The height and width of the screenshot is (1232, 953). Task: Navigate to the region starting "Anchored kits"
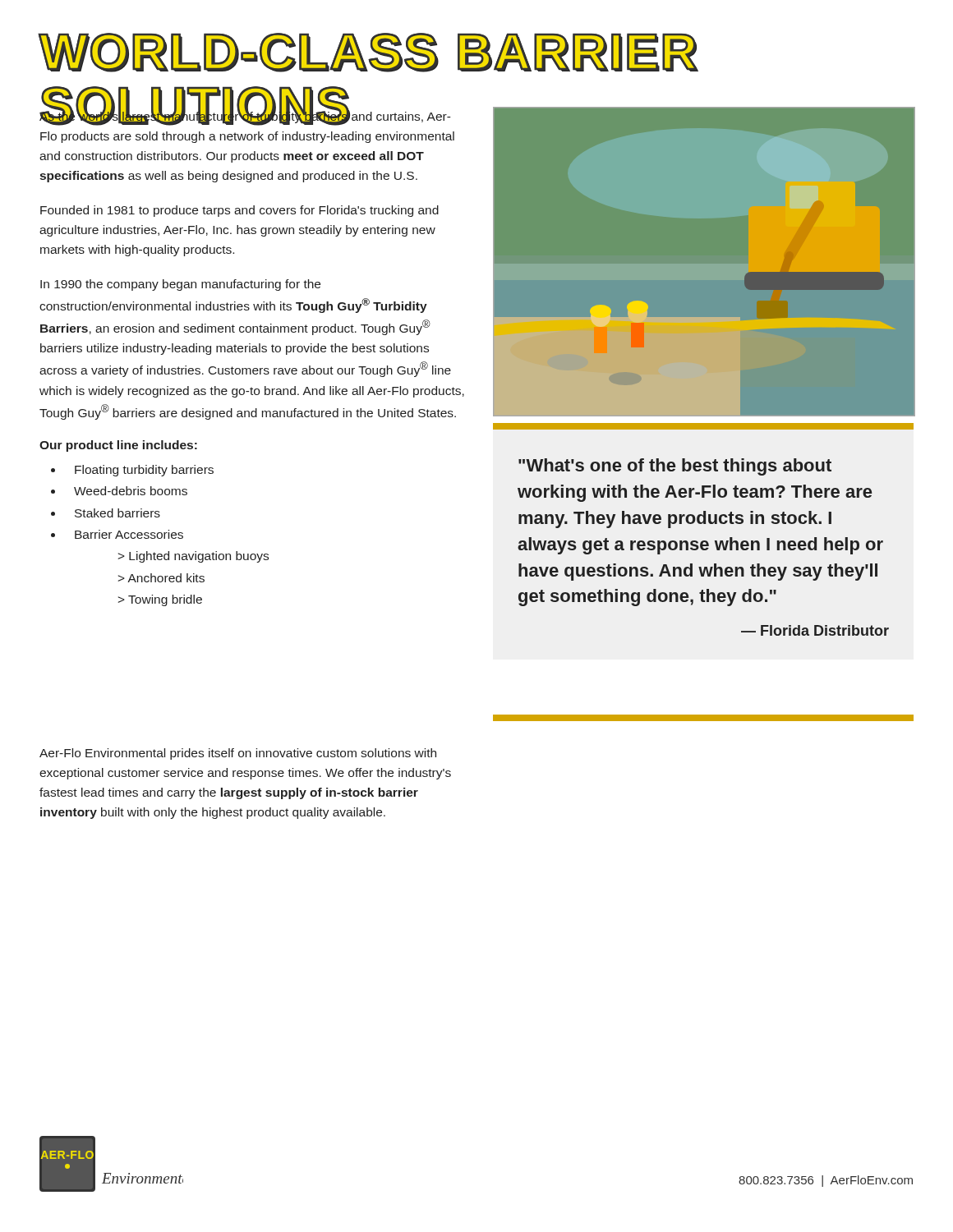166,577
